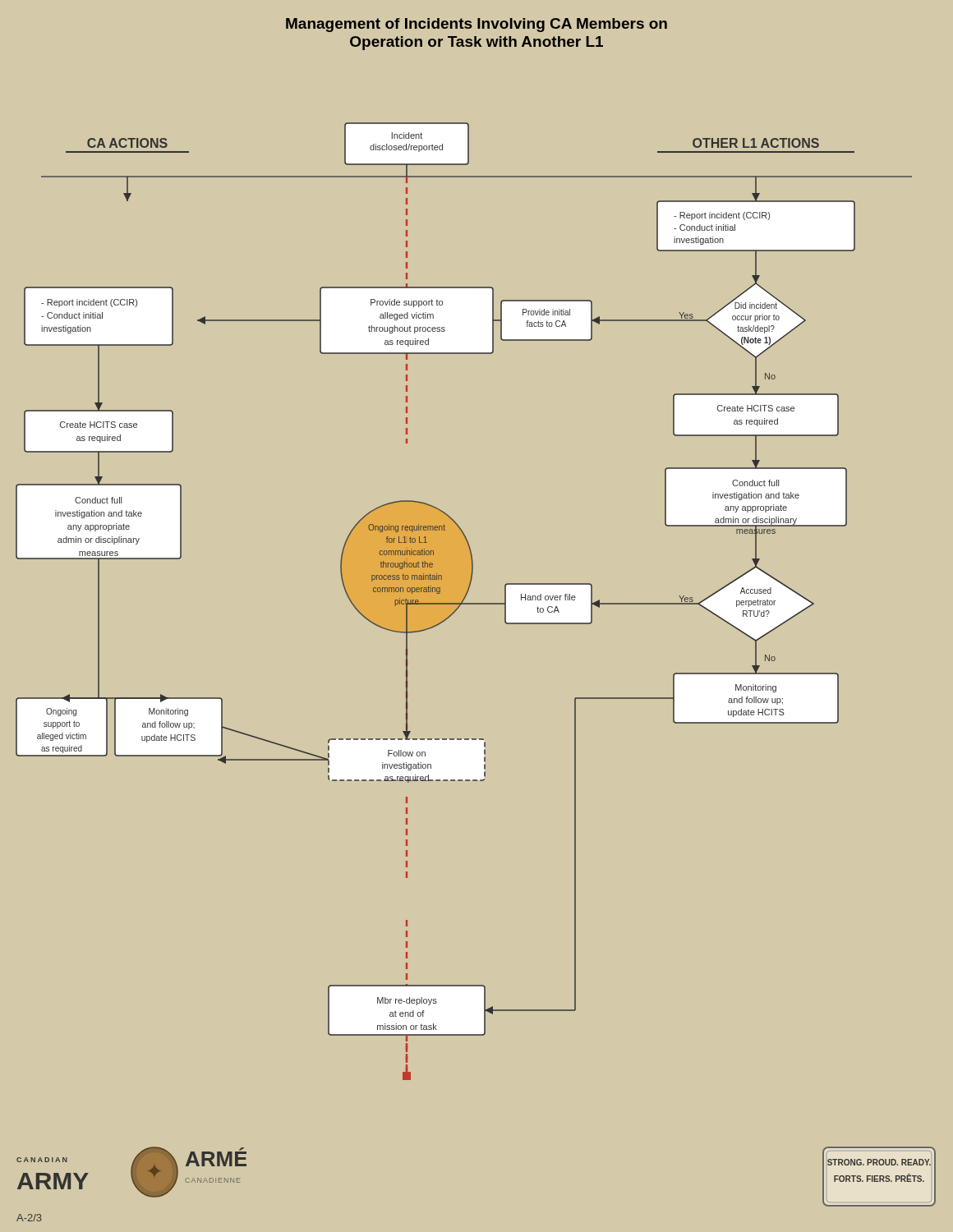953x1232 pixels.
Task: Click on the title with the text "Management of Incidents Involving CA Members onOperation or"
Action: coord(476,32)
